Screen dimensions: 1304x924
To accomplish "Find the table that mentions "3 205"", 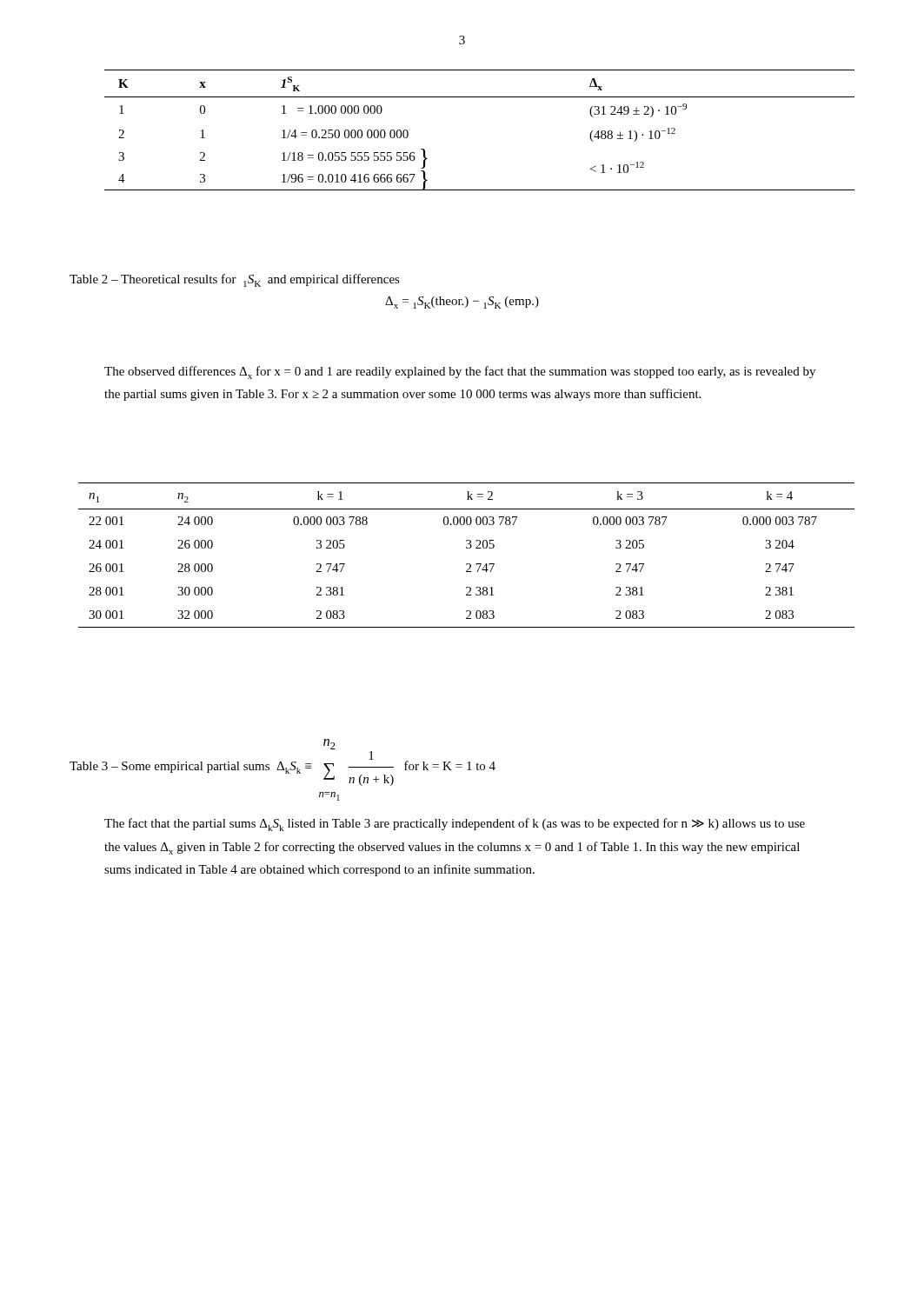I will pos(466,555).
